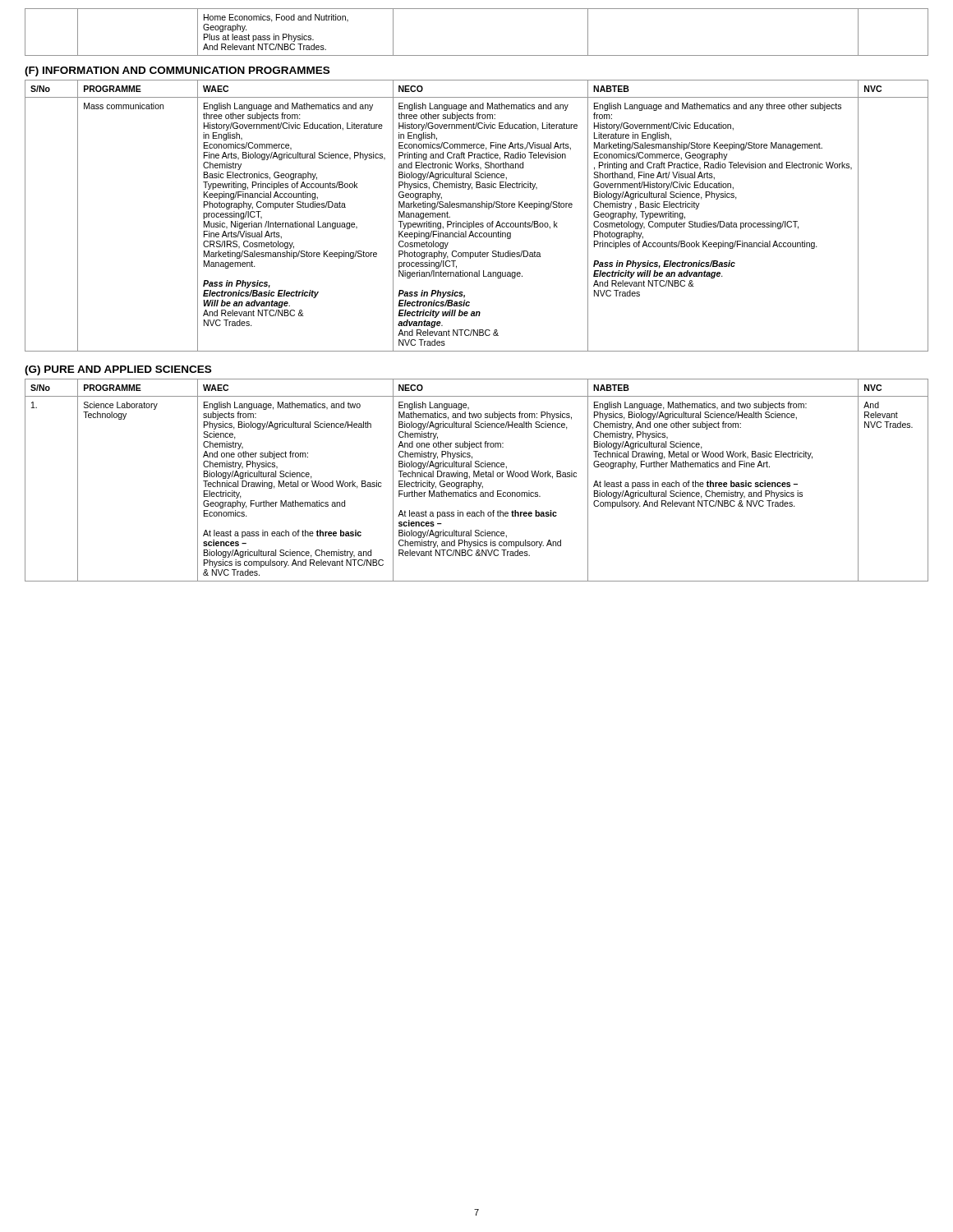Where does it say "(F) INFORMATION AND COMMUNICATION PROGRAMMES"?
953x1232 pixels.
[x=177, y=70]
